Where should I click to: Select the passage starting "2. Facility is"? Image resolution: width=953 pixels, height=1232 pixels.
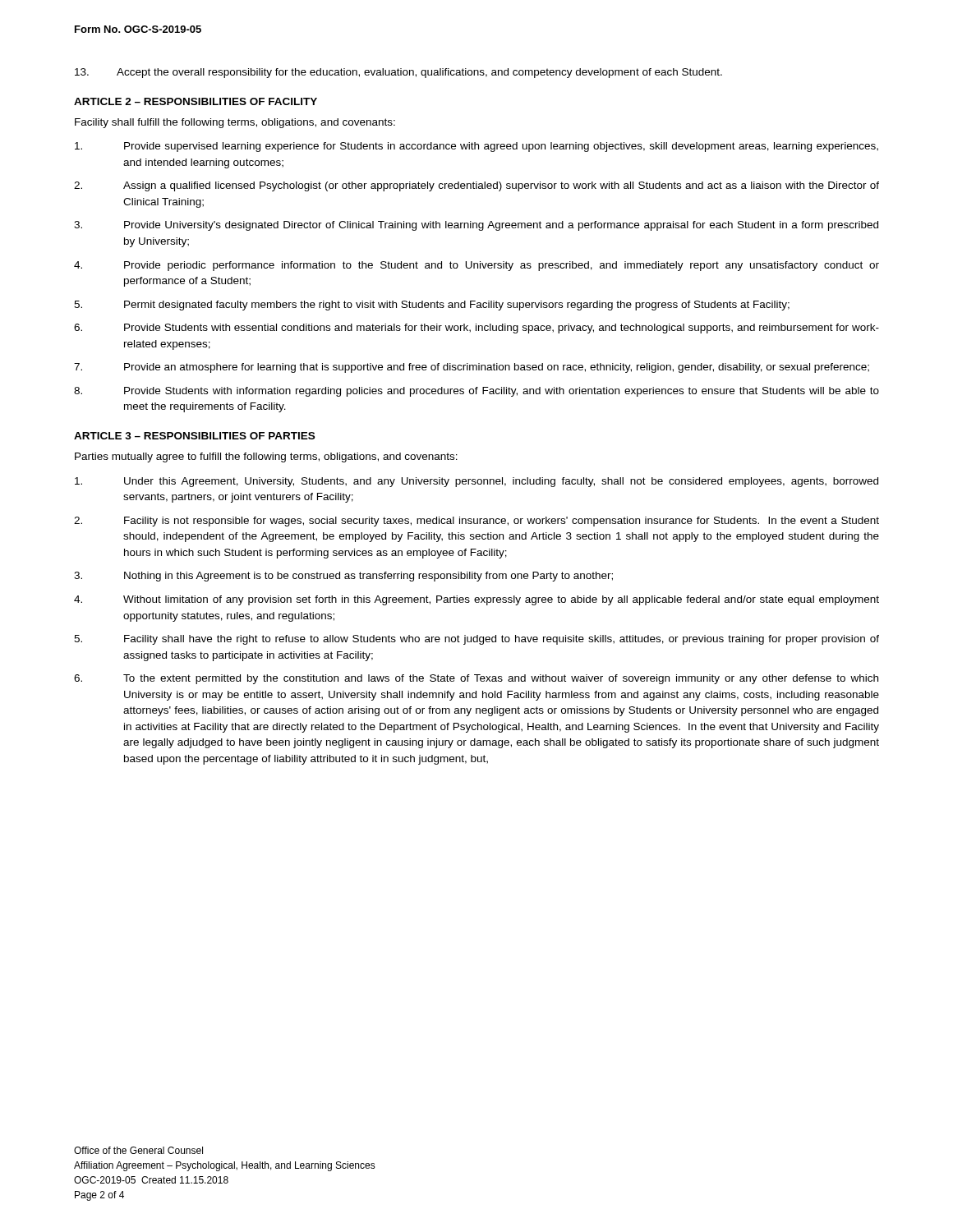pos(476,536)
